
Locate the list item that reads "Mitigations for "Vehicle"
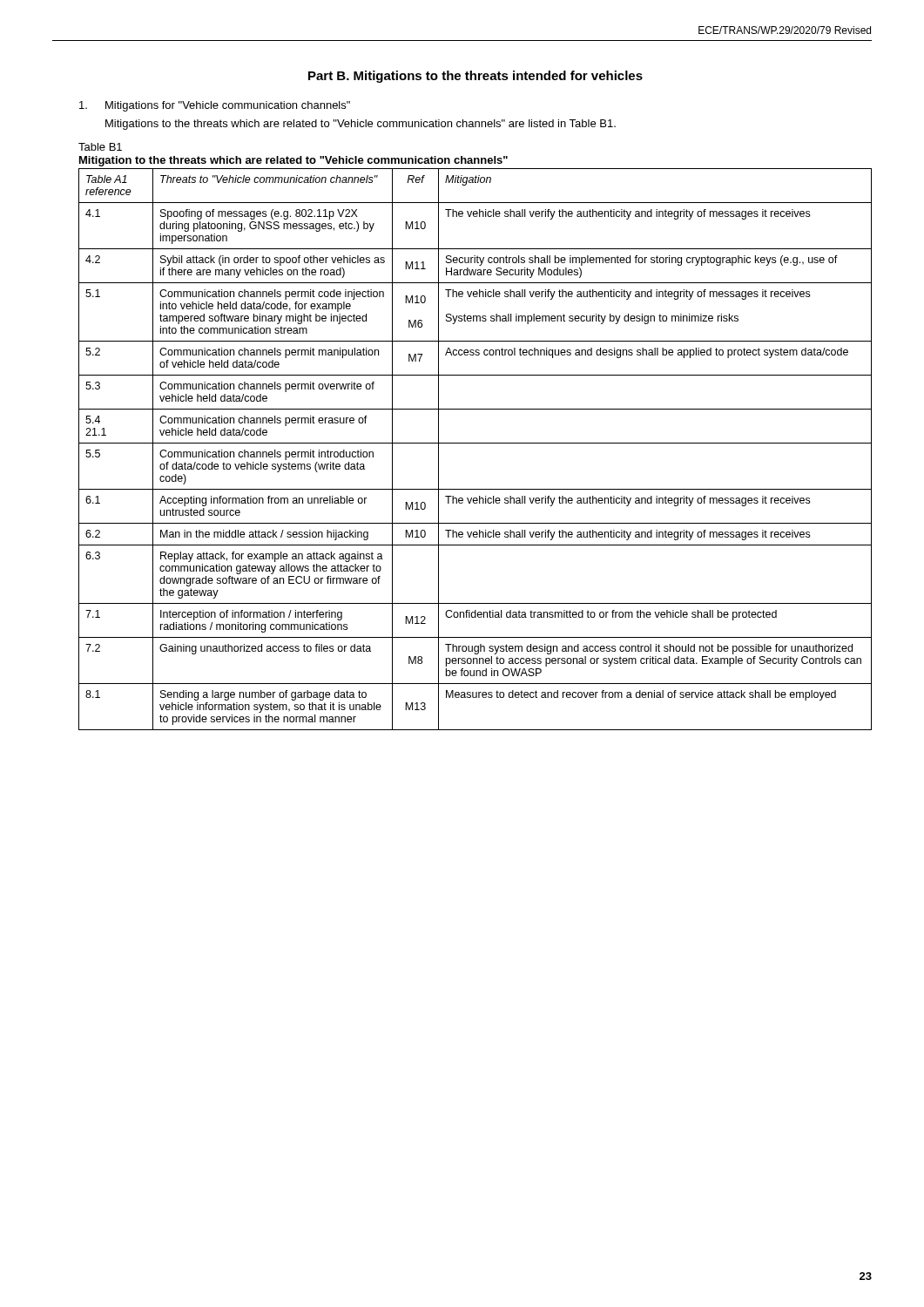pos(215,106)
